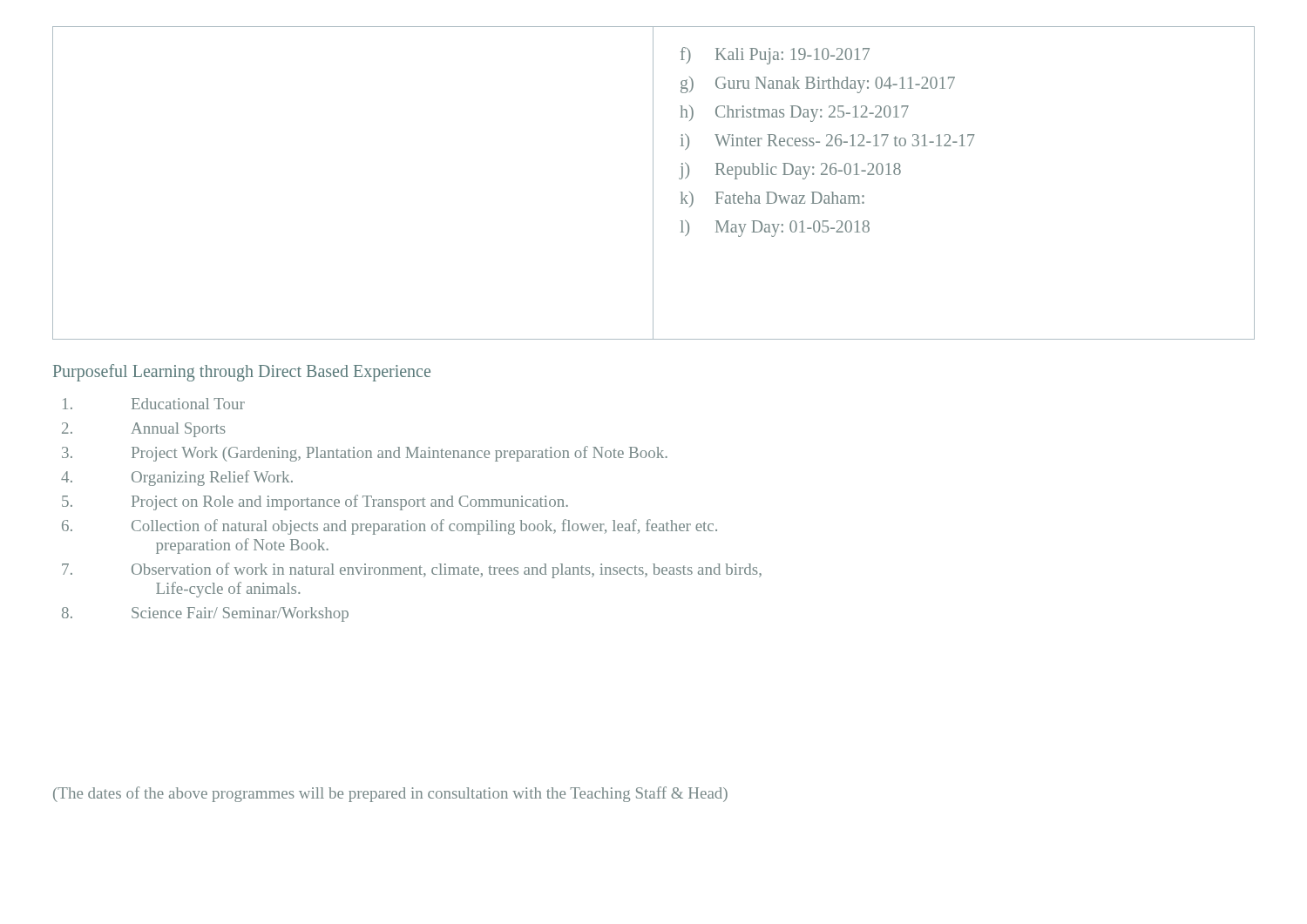Screen dimensions: 924x1307
Task: Find the list item that reads "i) Winter Recess- 26-12-17"
Action: pos(827,141)
